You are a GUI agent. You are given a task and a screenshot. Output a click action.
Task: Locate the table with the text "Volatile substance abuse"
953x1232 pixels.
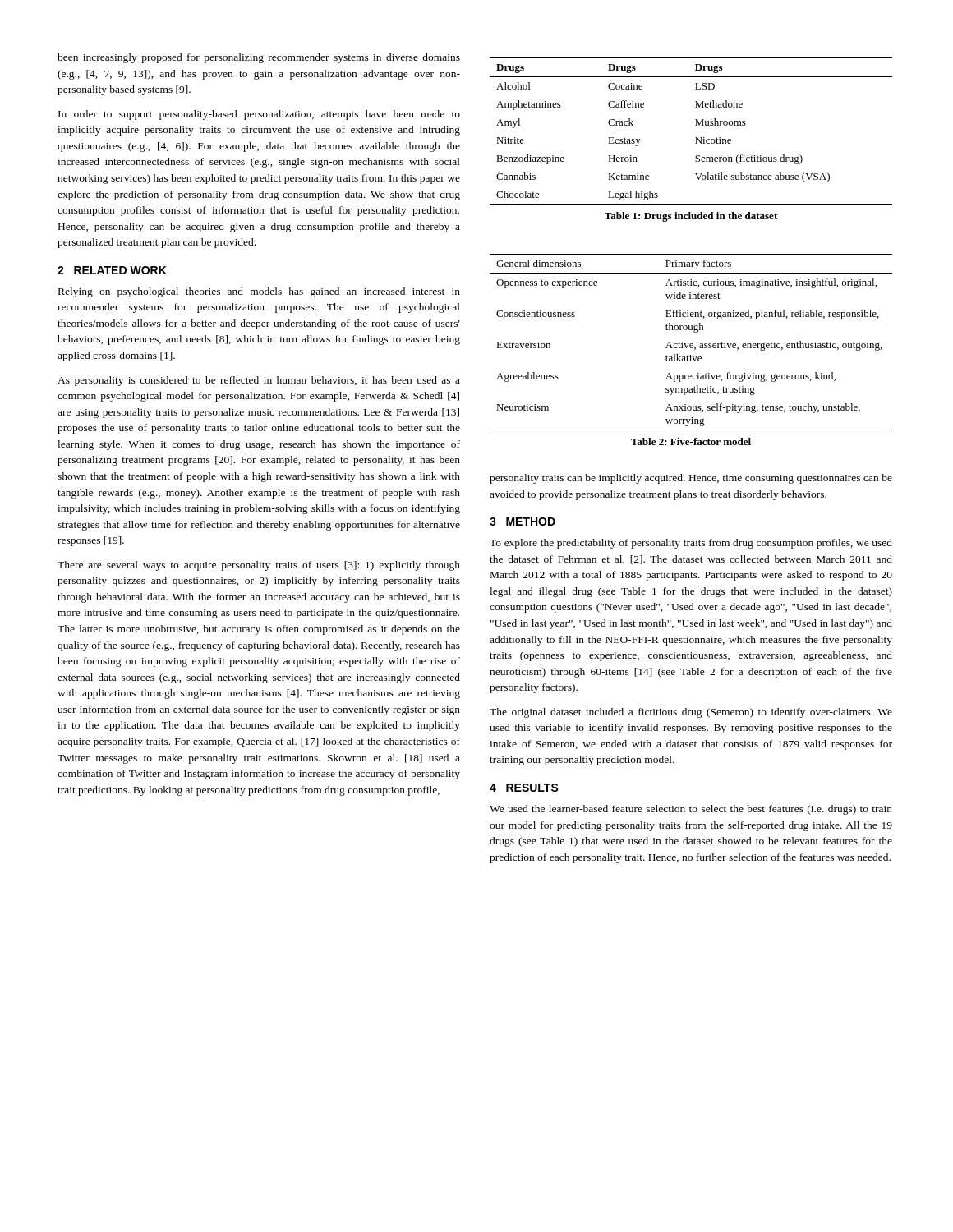point(691,131)
